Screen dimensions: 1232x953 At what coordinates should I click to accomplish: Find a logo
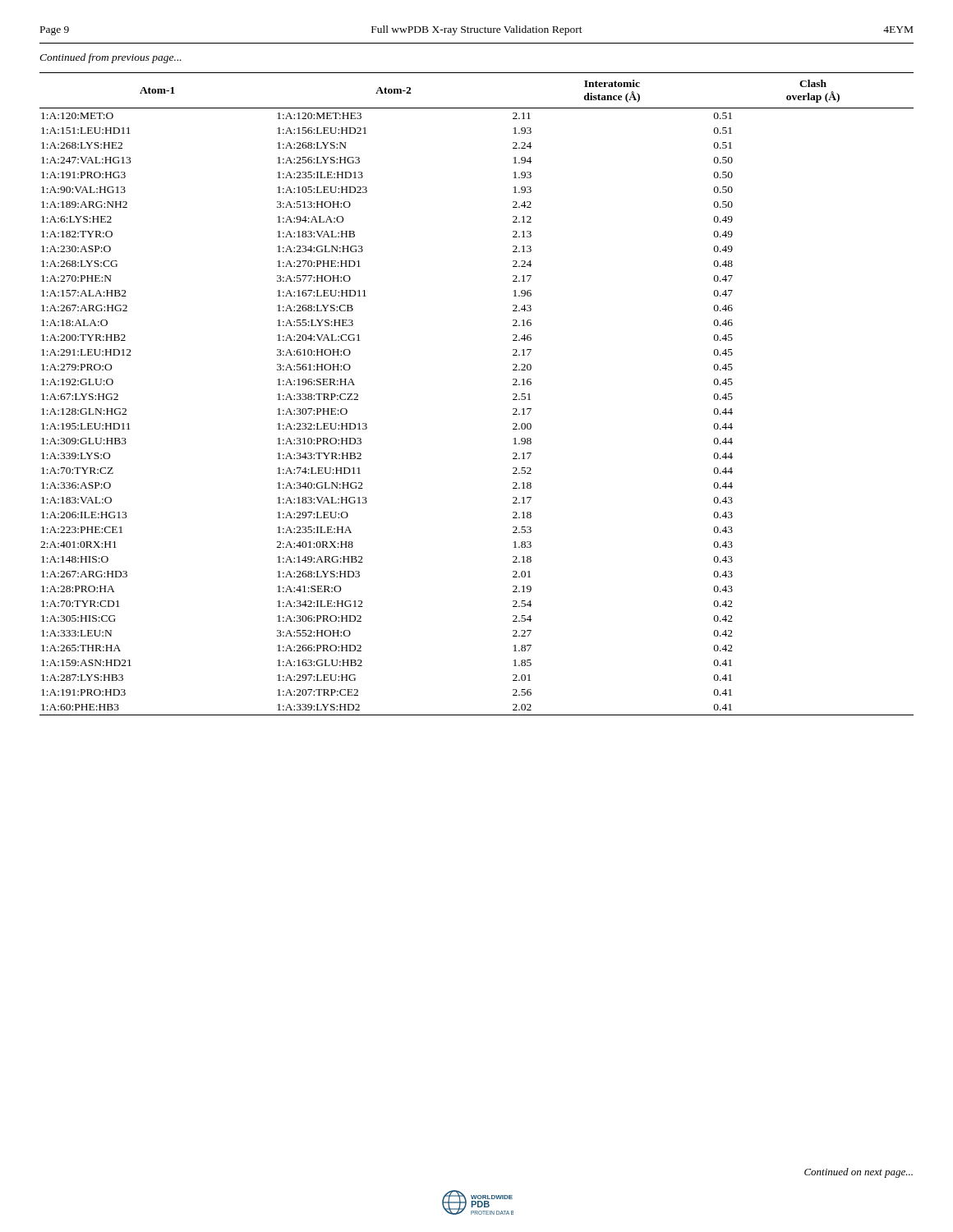pyautogui.click(x=476, y=1202)
